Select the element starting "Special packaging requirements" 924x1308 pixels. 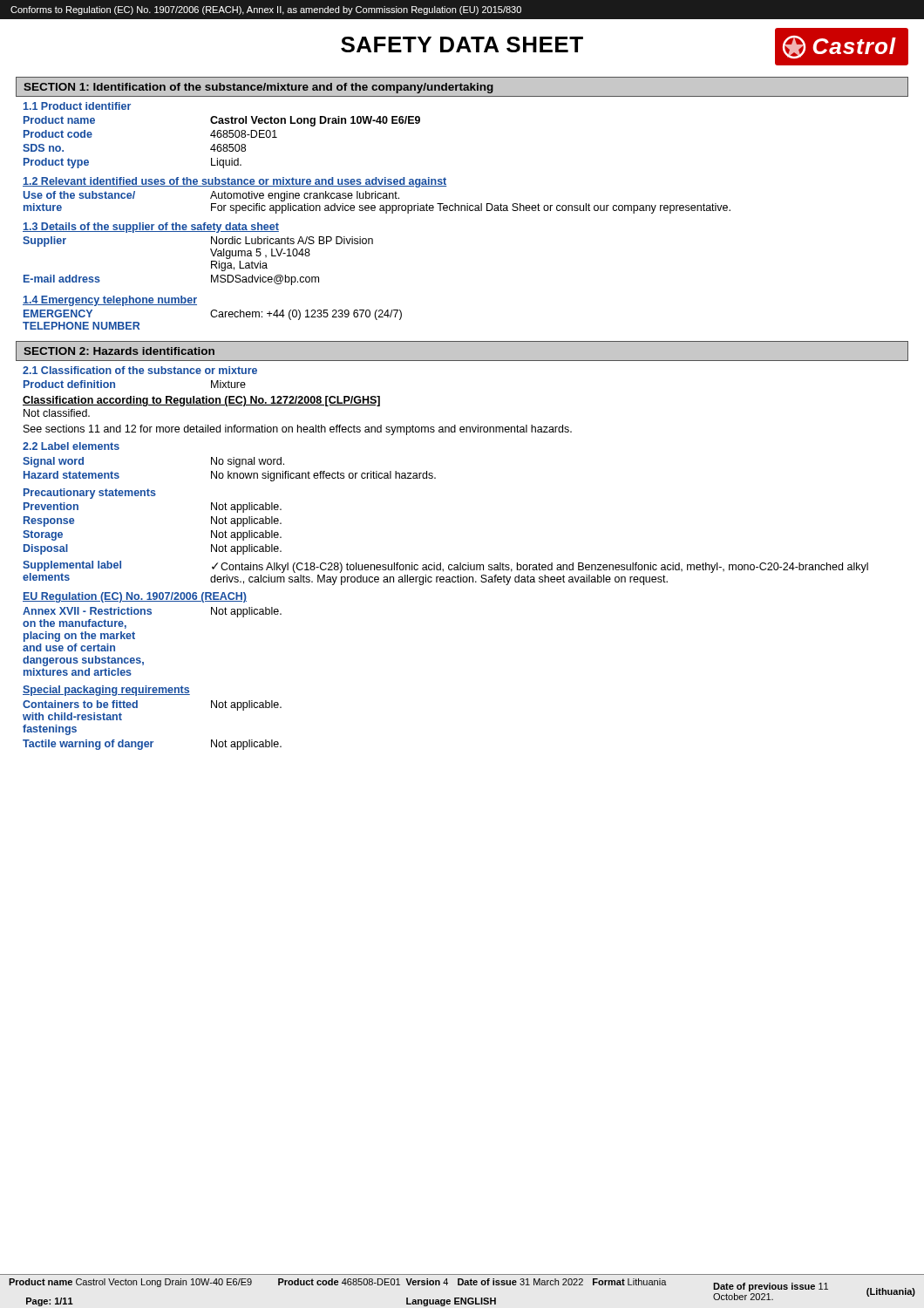tap(106, 690)
